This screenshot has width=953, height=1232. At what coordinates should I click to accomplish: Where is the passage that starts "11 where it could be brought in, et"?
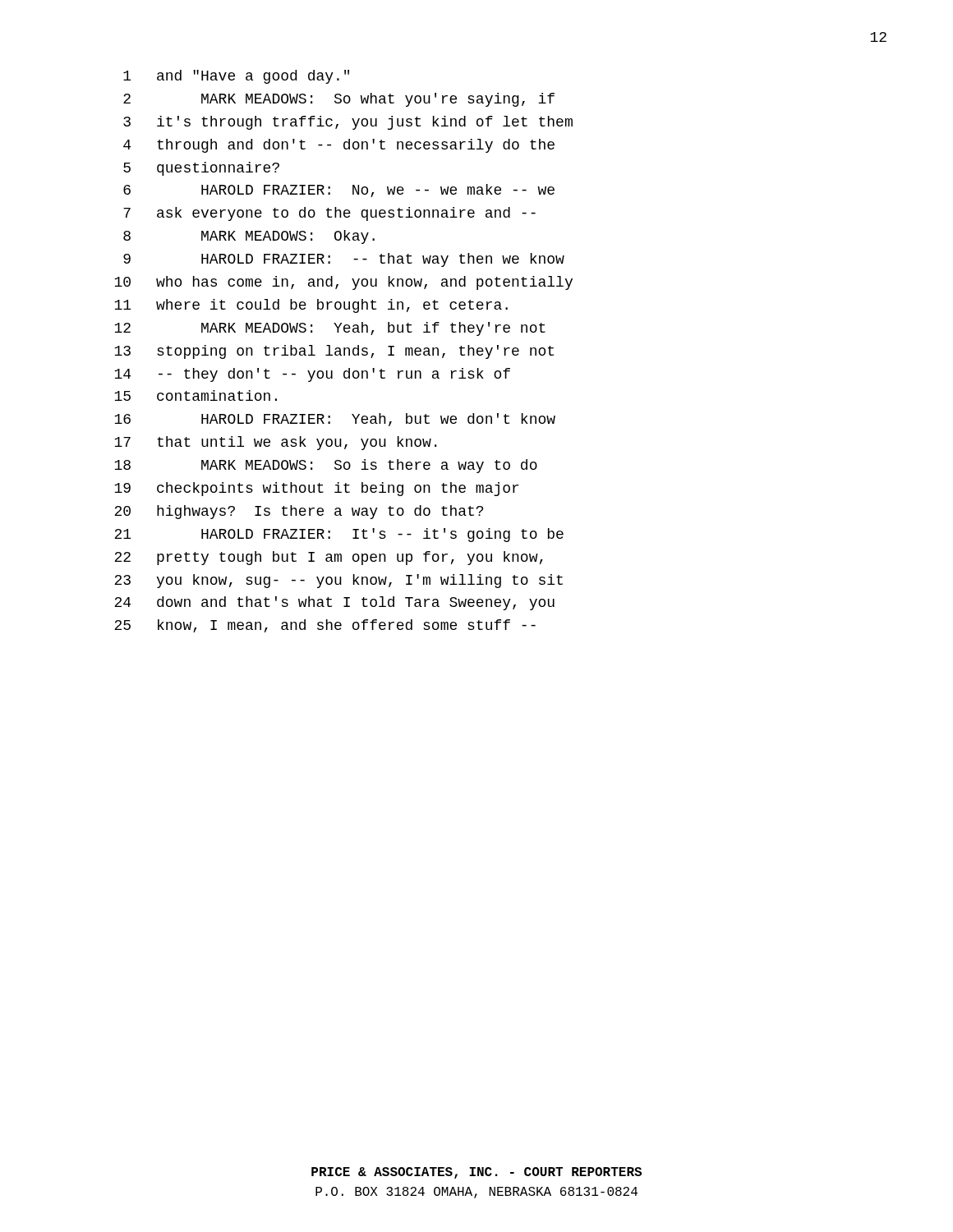point(297,306)
